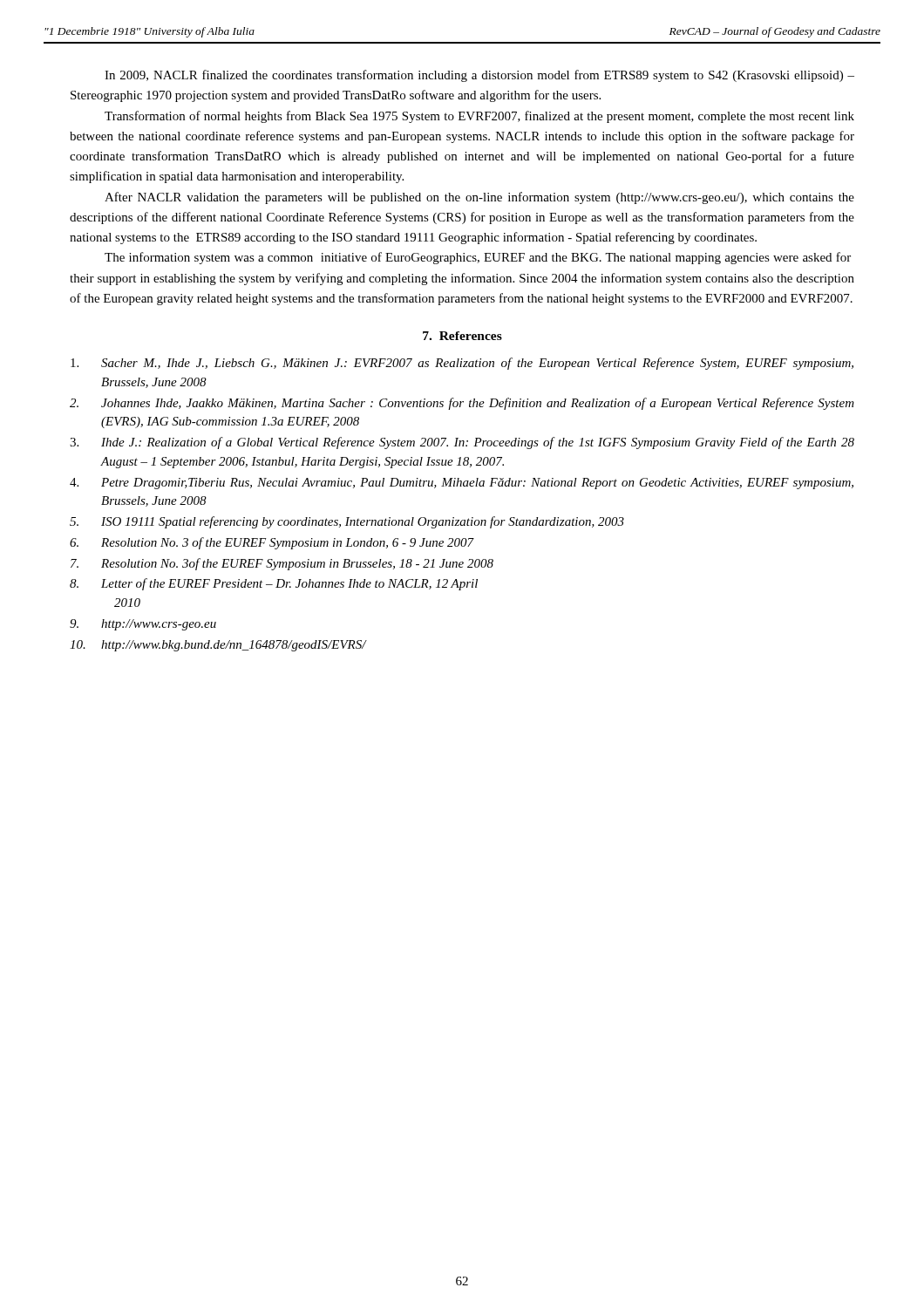Click on the list item containing "5. ISO 19111 Spatial referencing by coordinates,"
Screen dimensions: 1308x924
point(462,522)
